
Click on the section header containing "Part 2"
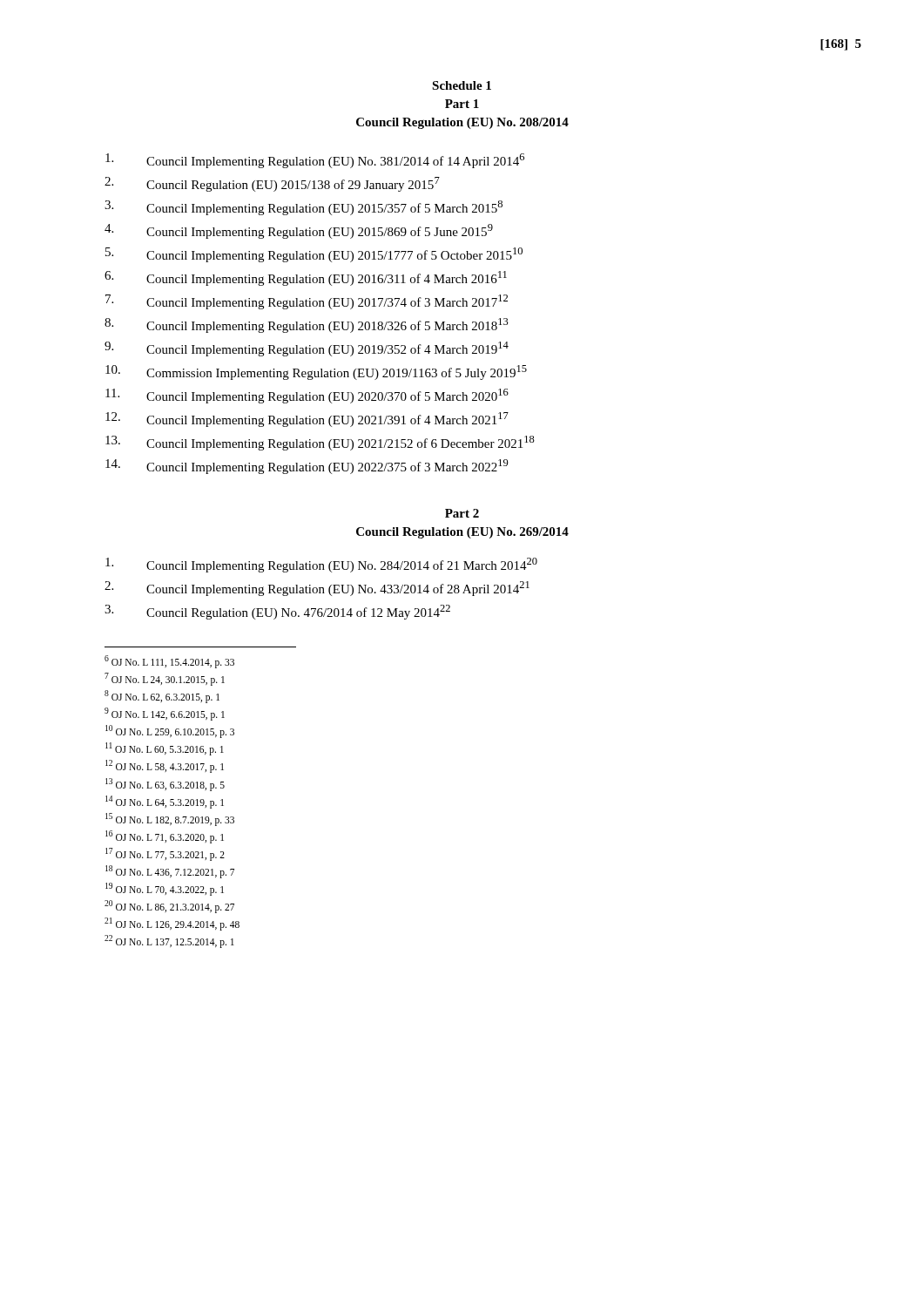point(462,513)
